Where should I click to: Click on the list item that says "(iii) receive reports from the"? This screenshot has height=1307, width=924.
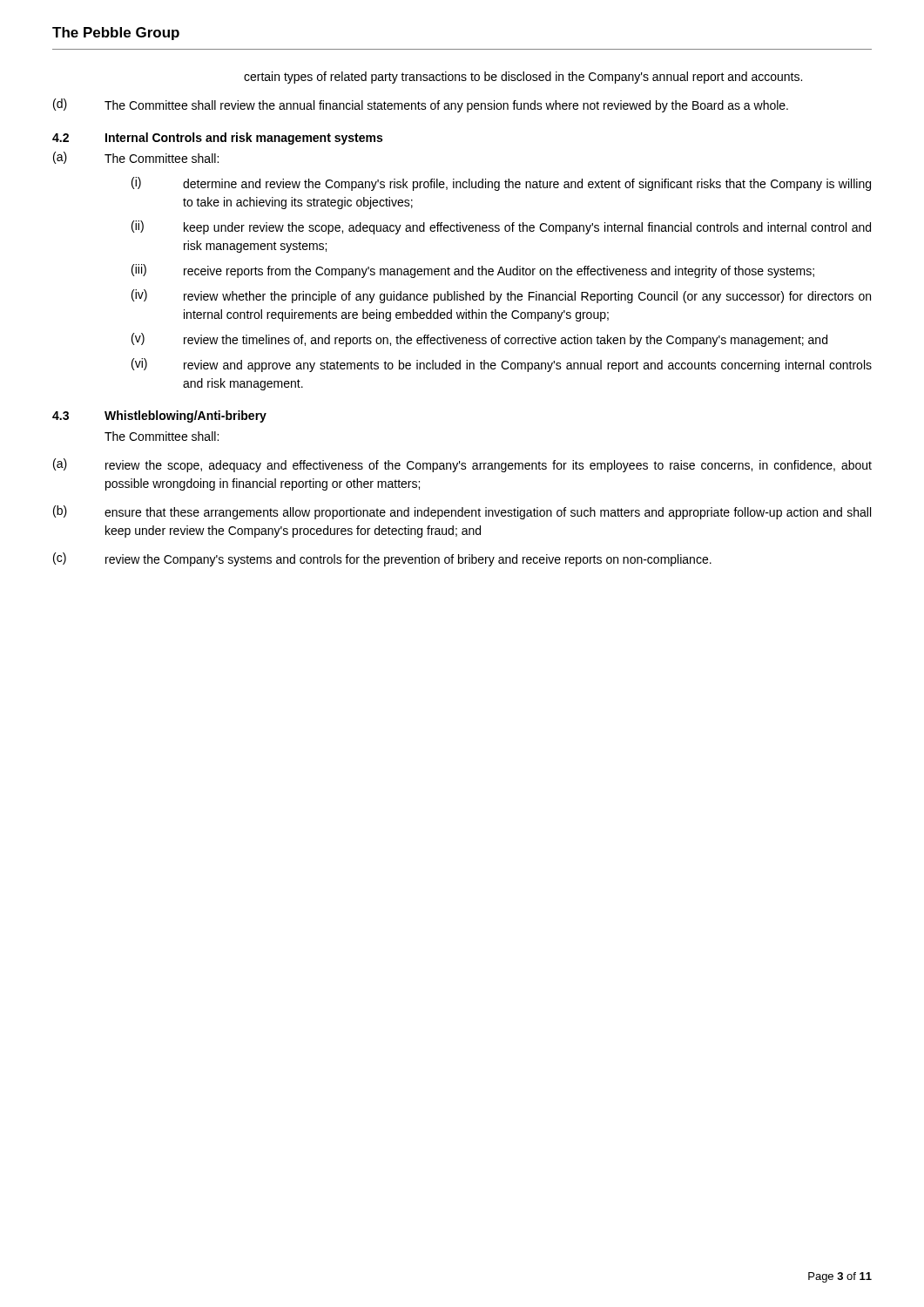click(x=501, y=271)
